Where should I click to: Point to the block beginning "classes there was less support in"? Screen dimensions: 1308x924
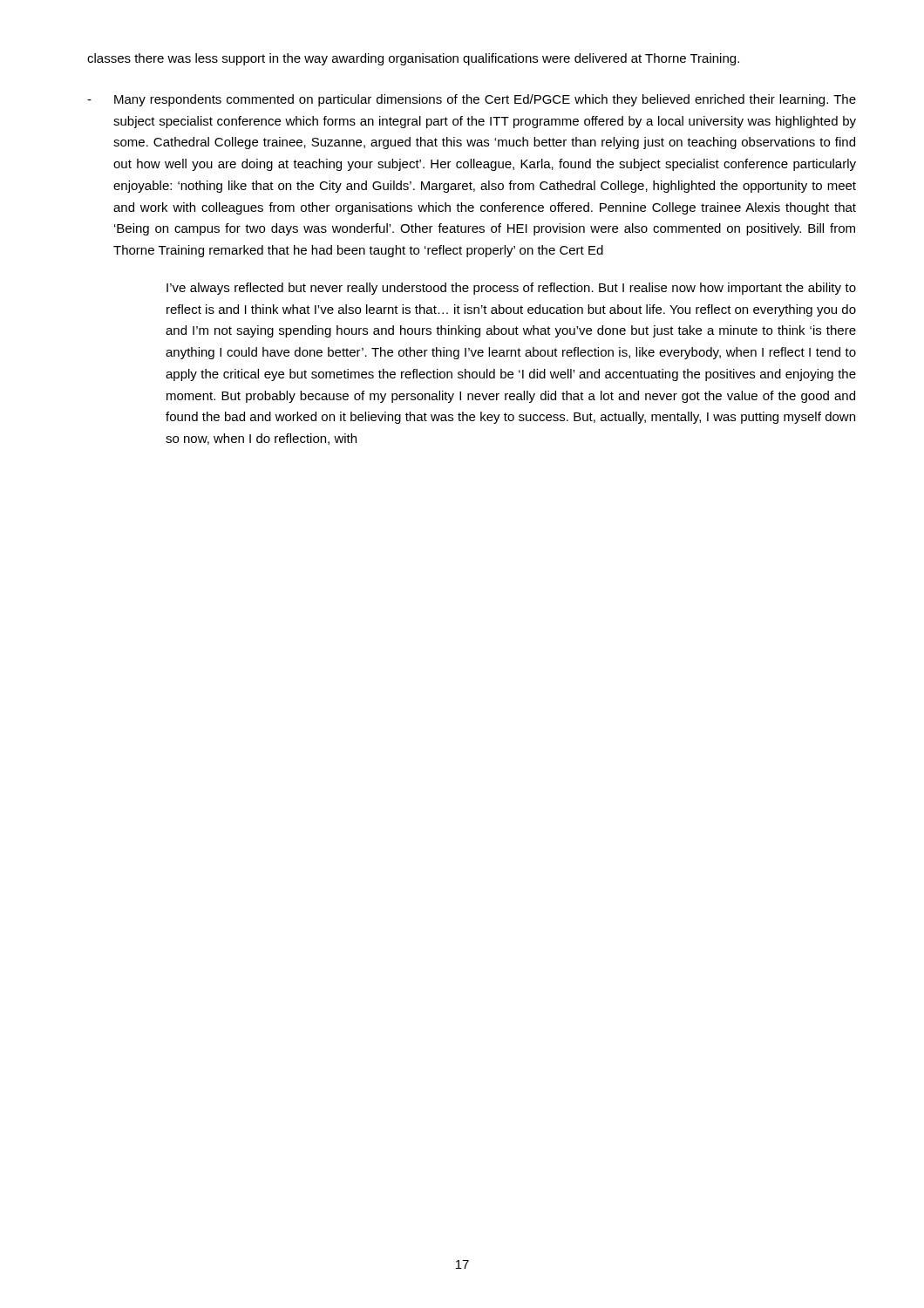point(414,58)
